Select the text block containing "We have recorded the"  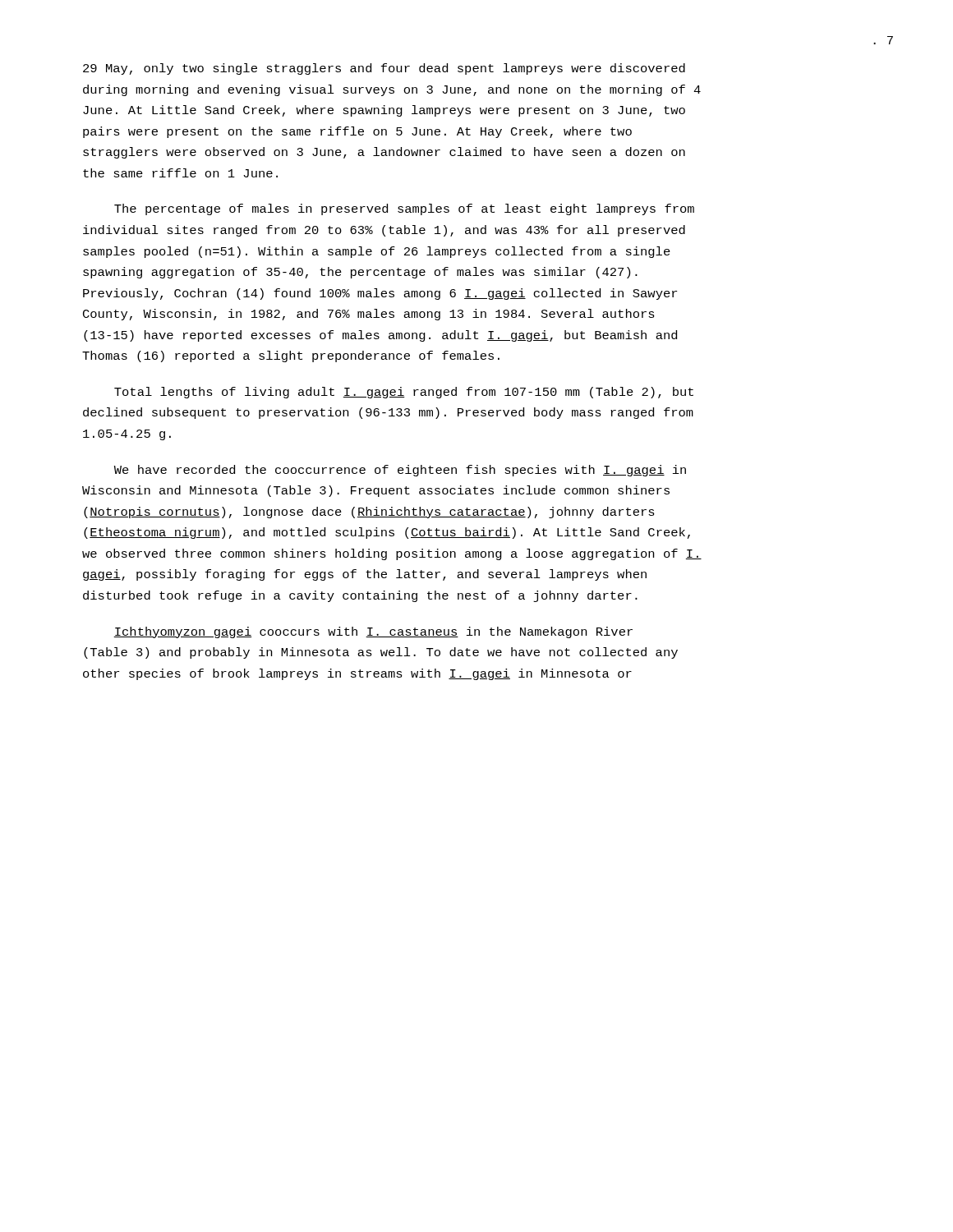pos(392,533)
